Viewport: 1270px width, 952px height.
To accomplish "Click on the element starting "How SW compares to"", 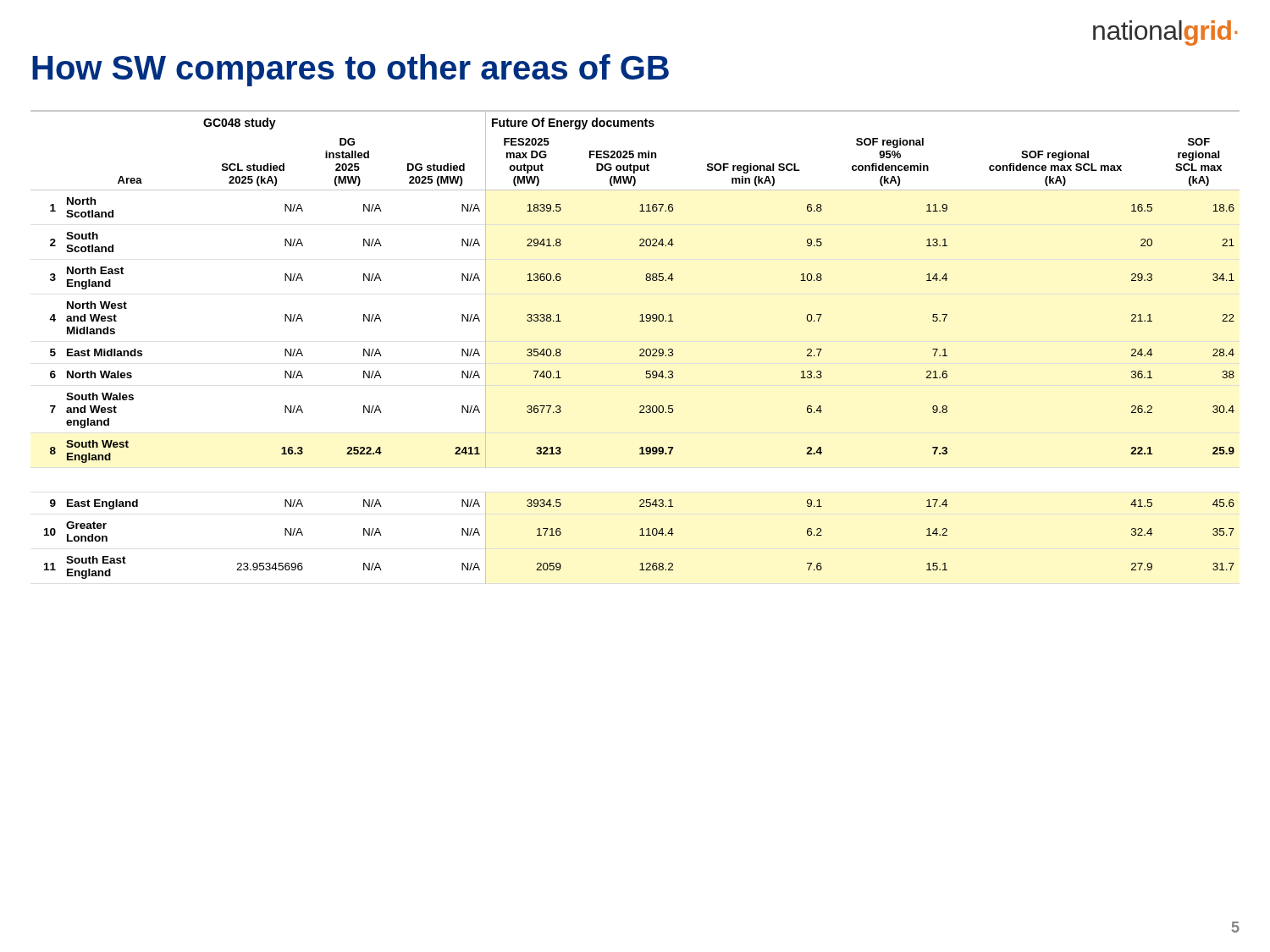I will pyautogui.click(x=350, y=68).
